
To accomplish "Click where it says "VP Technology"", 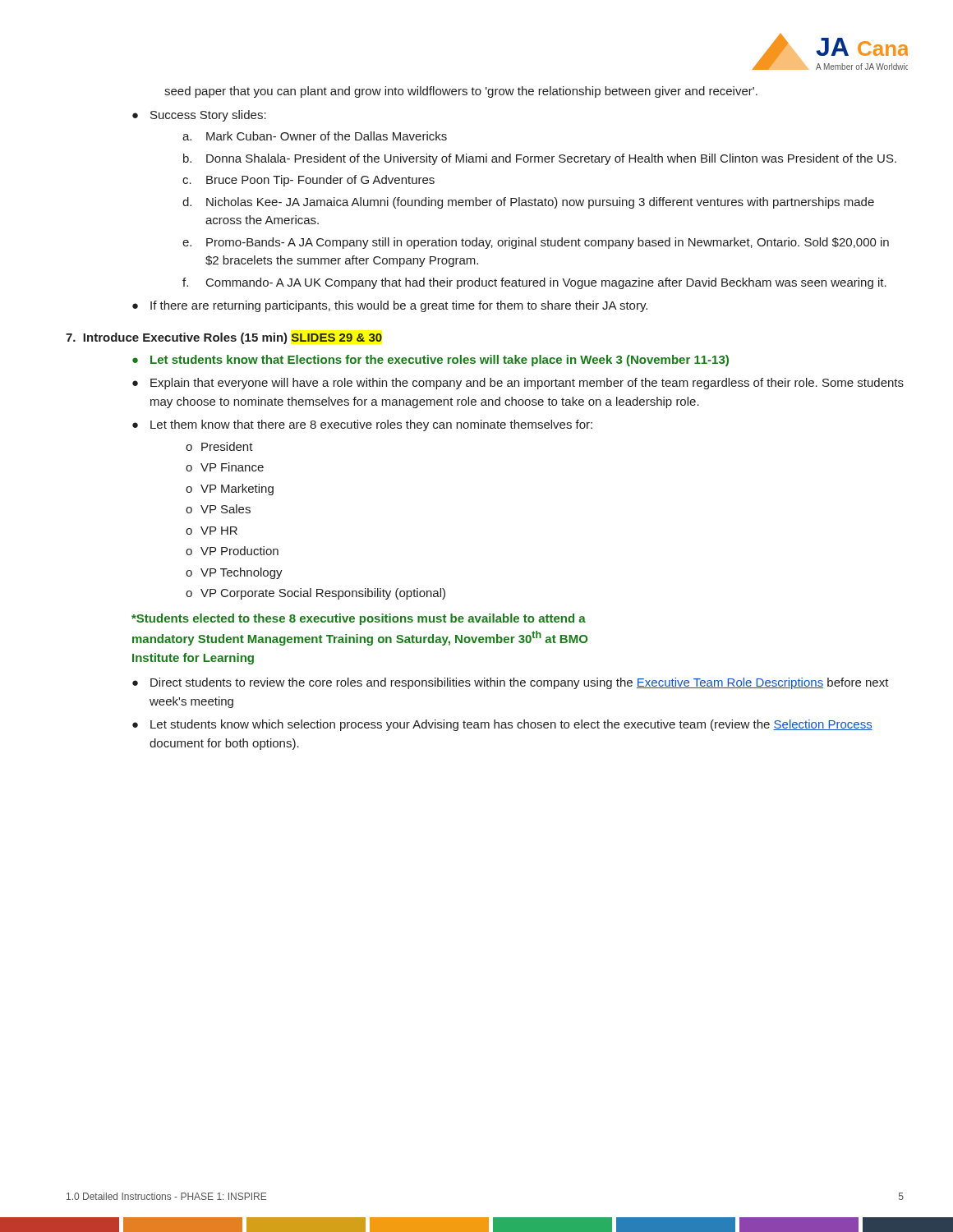I will point(241,572).
